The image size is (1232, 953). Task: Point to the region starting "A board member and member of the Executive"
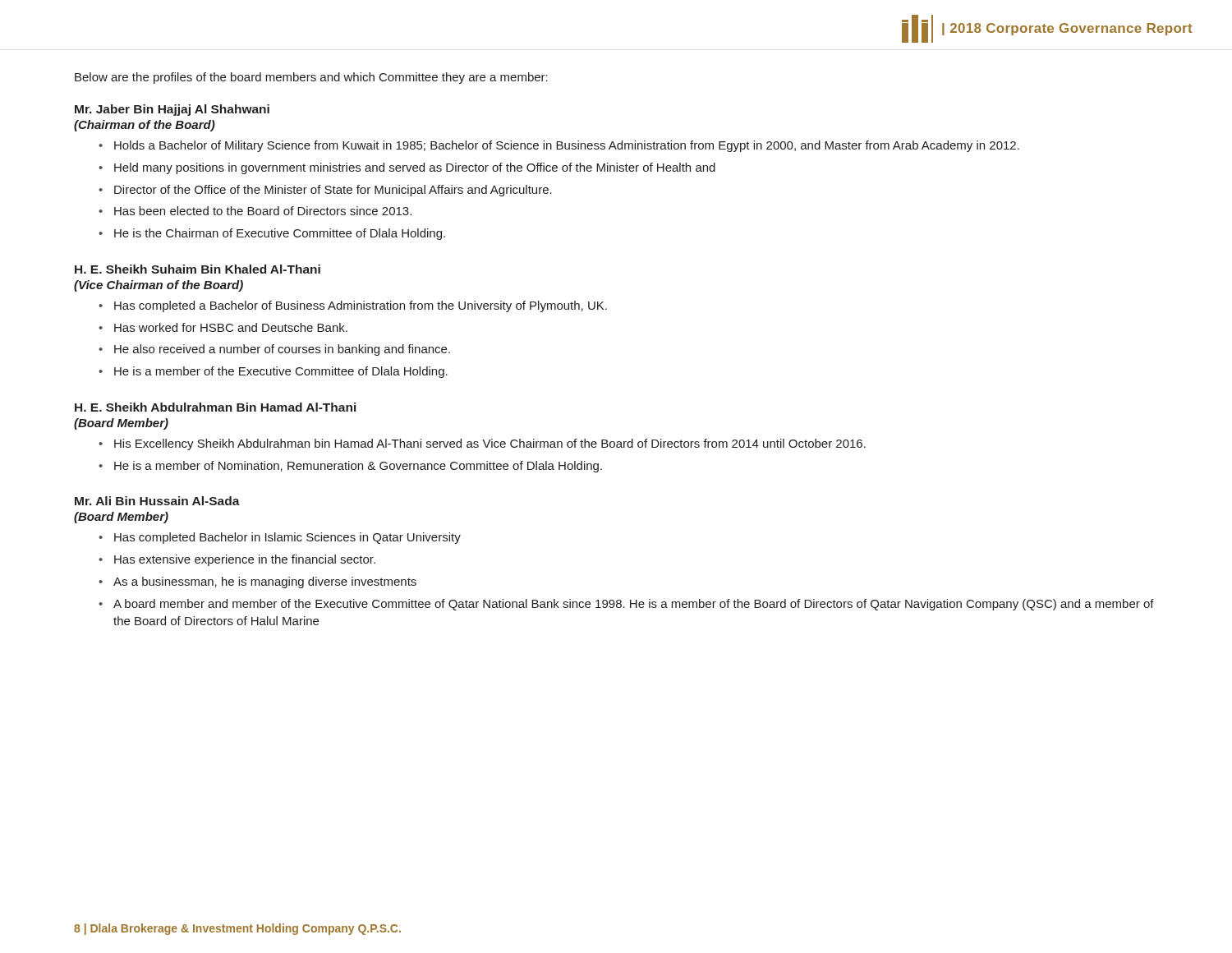(x=633, y=612)
